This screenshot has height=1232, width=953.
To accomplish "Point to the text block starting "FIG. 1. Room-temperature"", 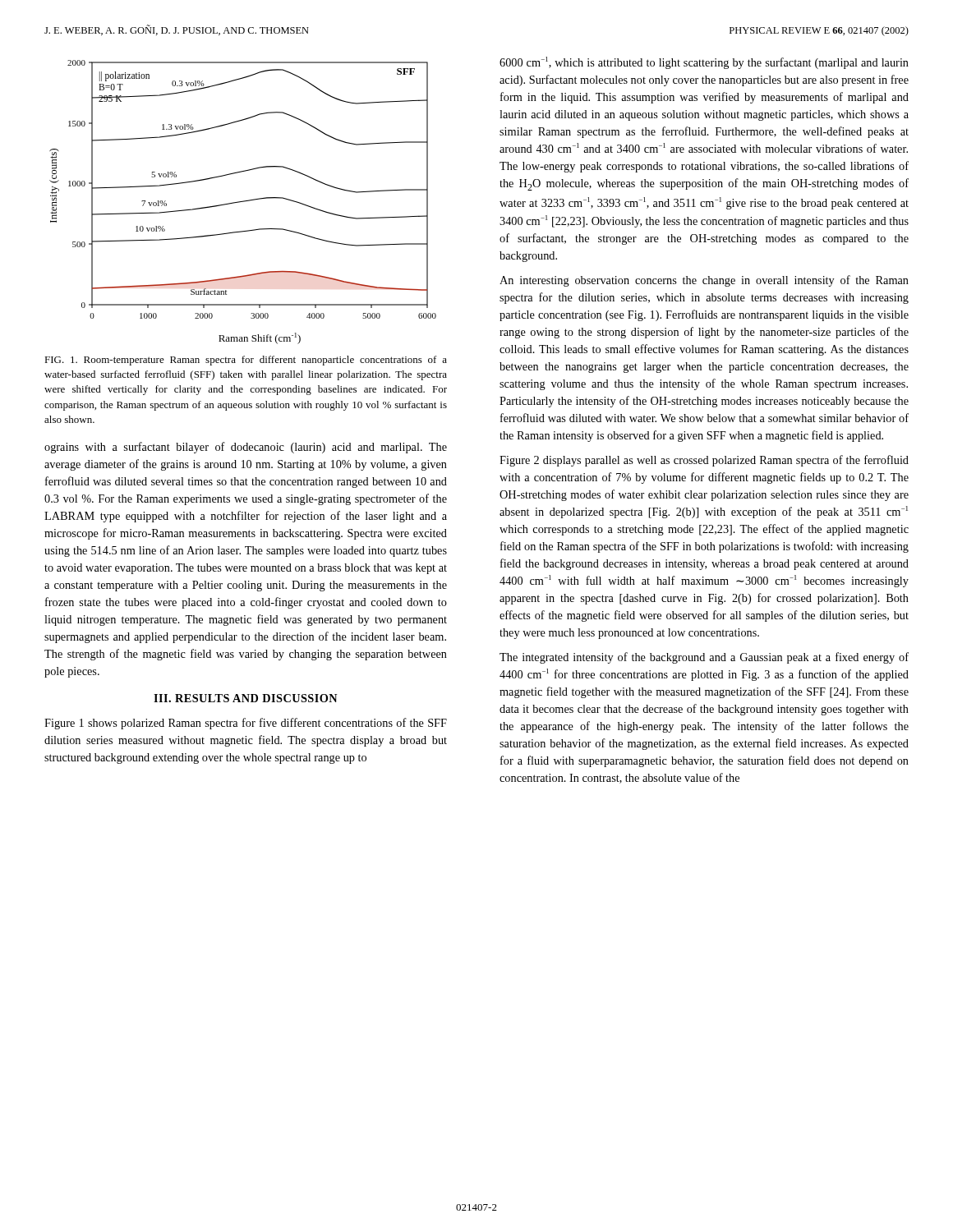I will click(246, 389).
